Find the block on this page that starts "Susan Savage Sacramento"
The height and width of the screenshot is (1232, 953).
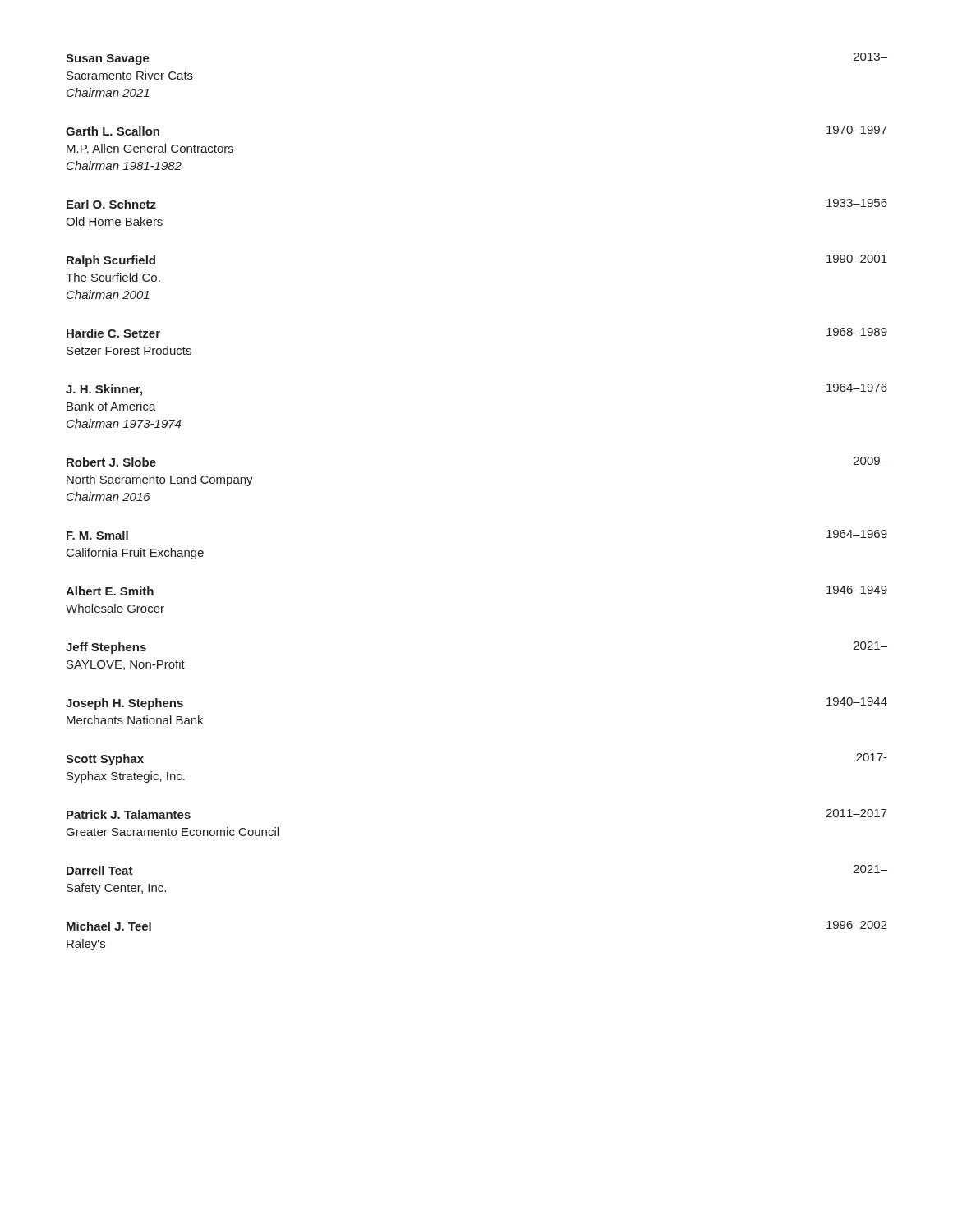tap(94, 59)
